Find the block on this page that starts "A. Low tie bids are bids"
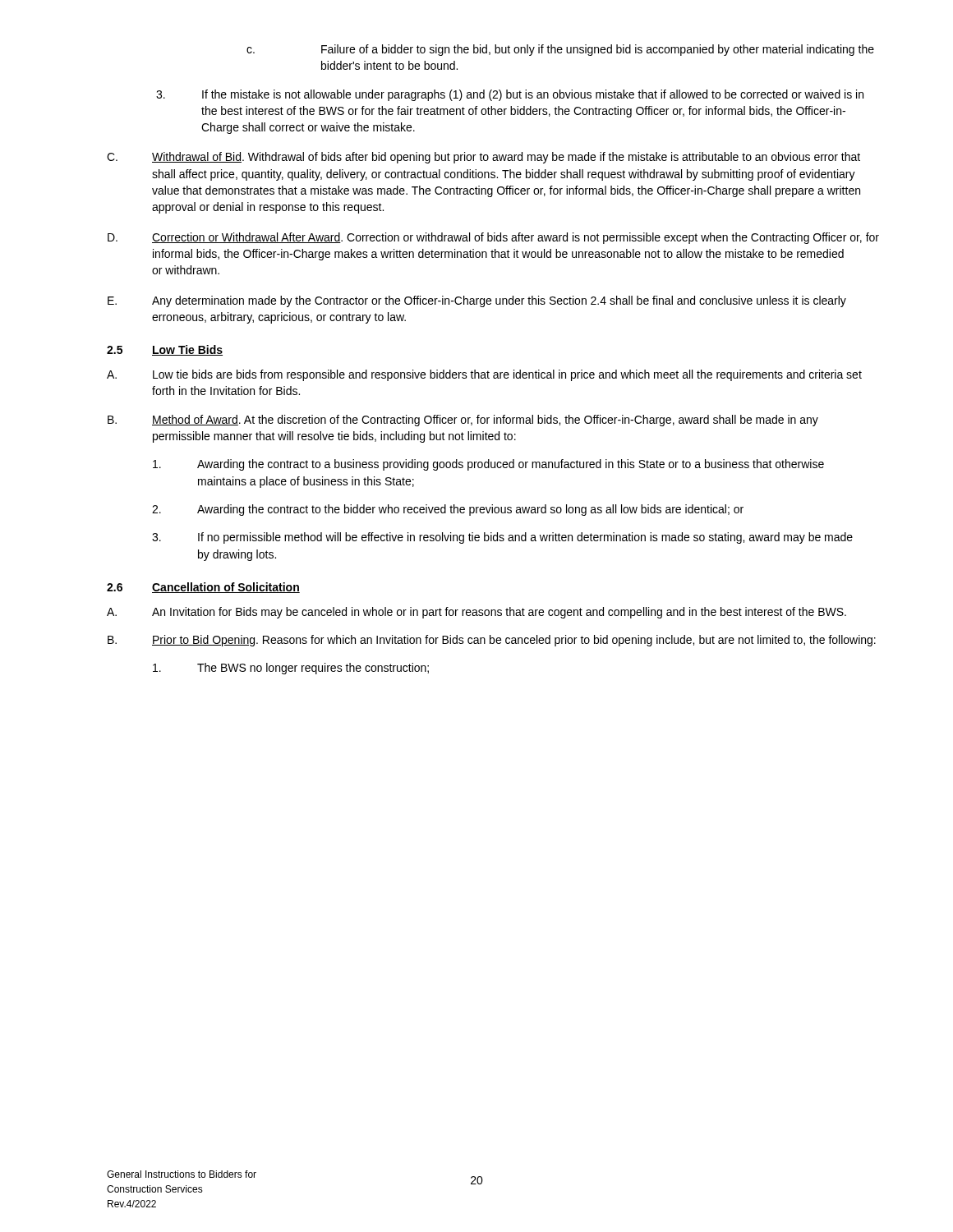The height and width of the screenshot is (1232, 953). tap(493, 383)
